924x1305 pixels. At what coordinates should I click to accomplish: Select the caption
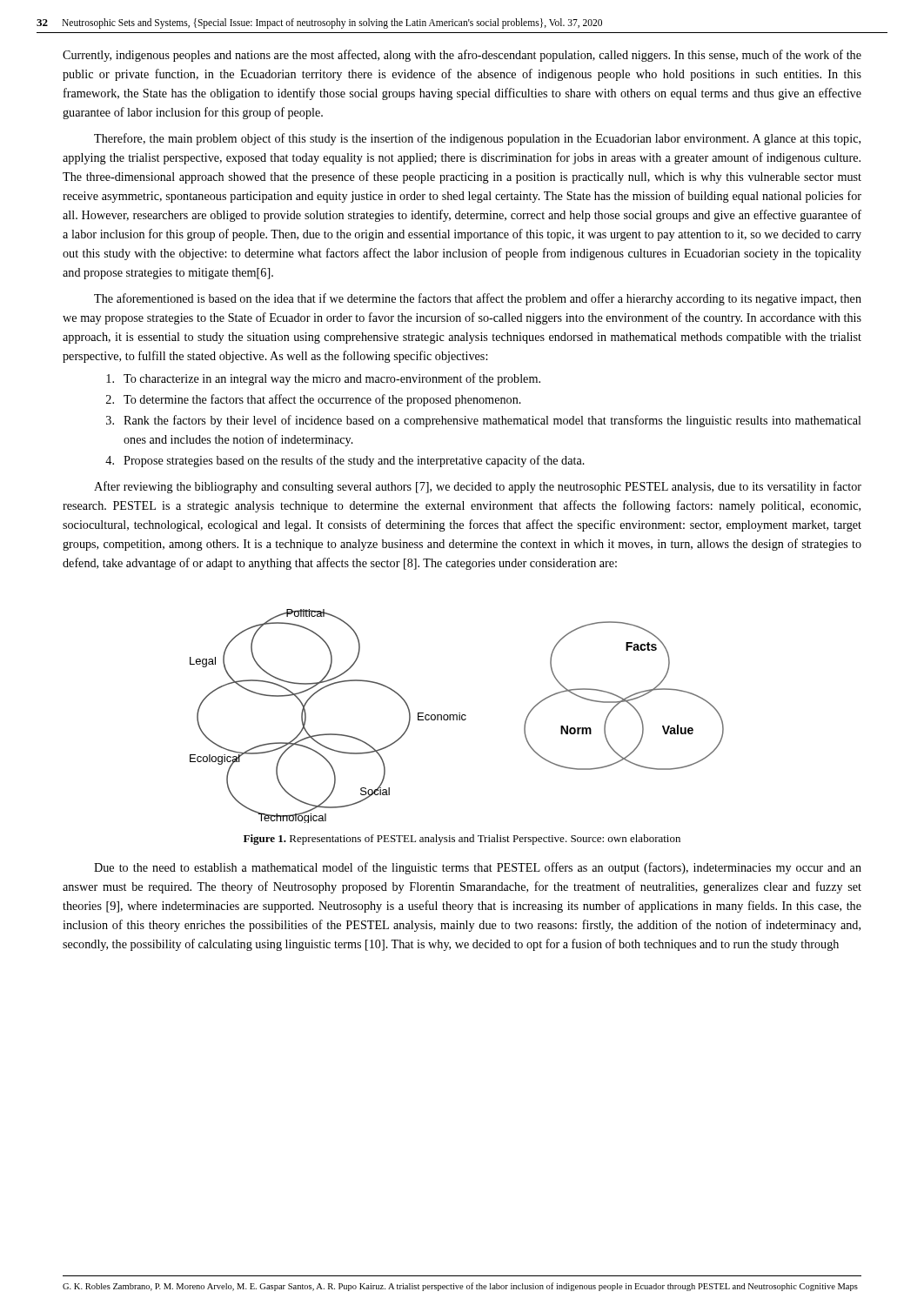[462, 838]
